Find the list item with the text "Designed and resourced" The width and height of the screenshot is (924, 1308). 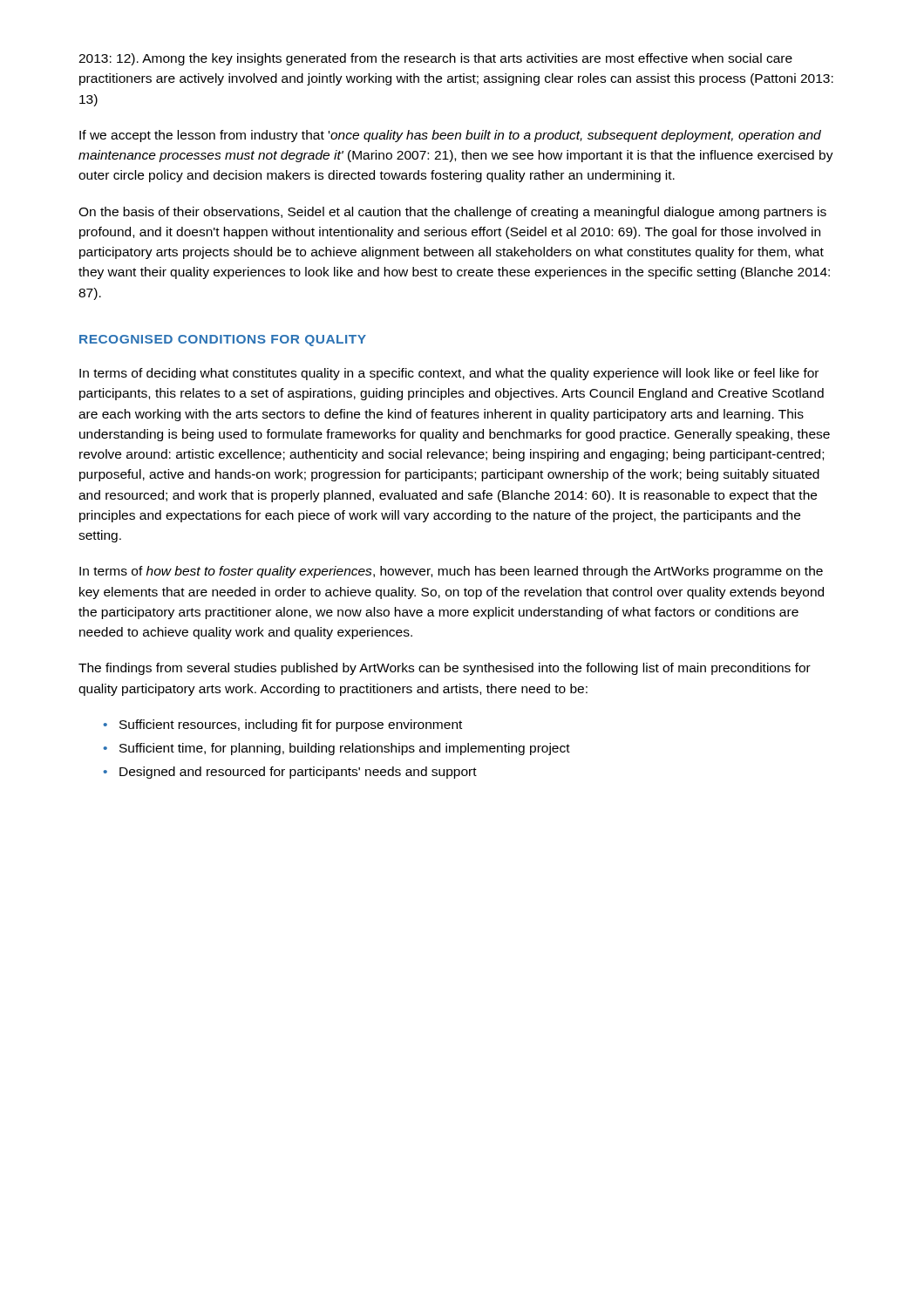point(297,772)
